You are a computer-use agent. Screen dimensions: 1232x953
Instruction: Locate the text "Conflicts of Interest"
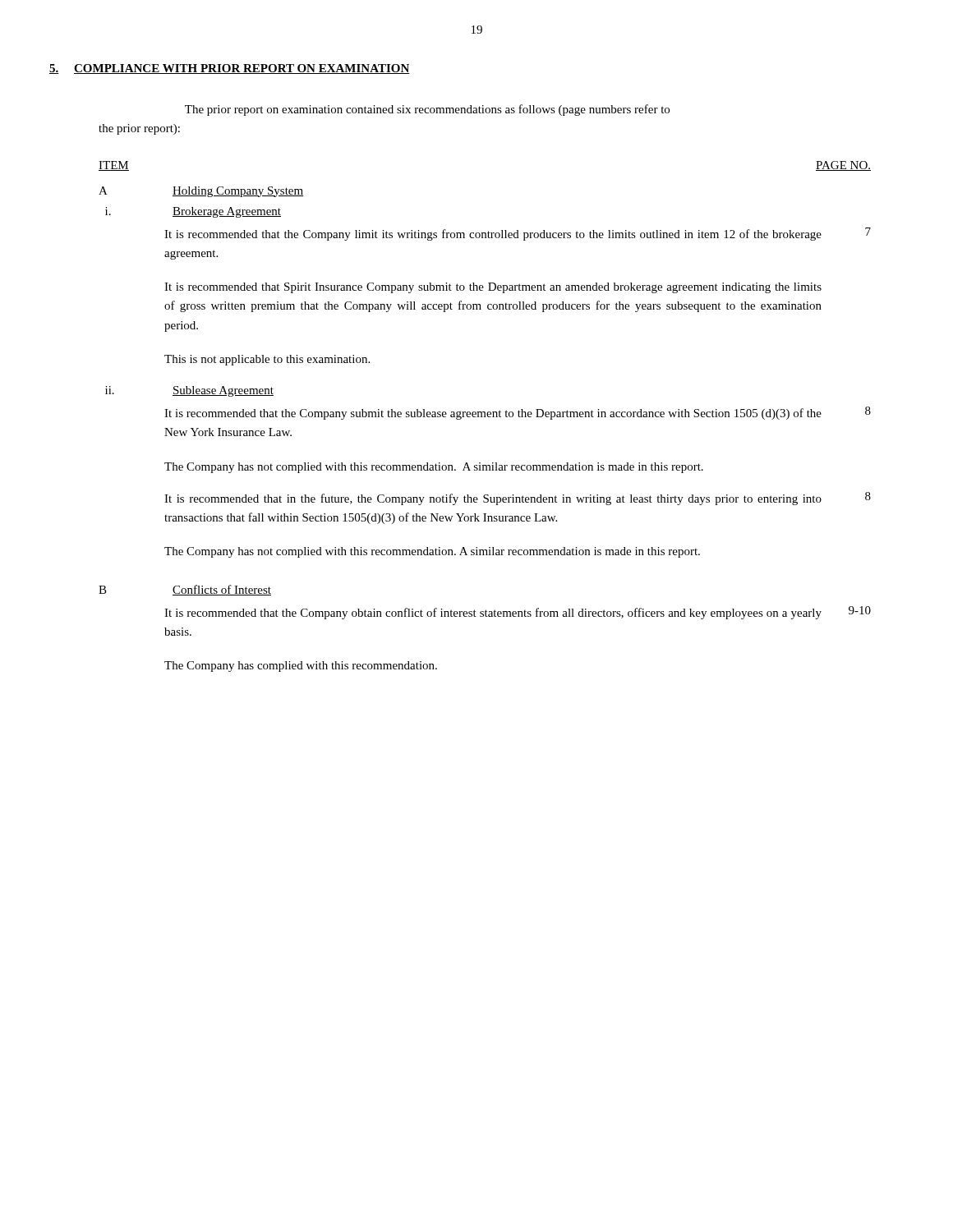(222, 589)
